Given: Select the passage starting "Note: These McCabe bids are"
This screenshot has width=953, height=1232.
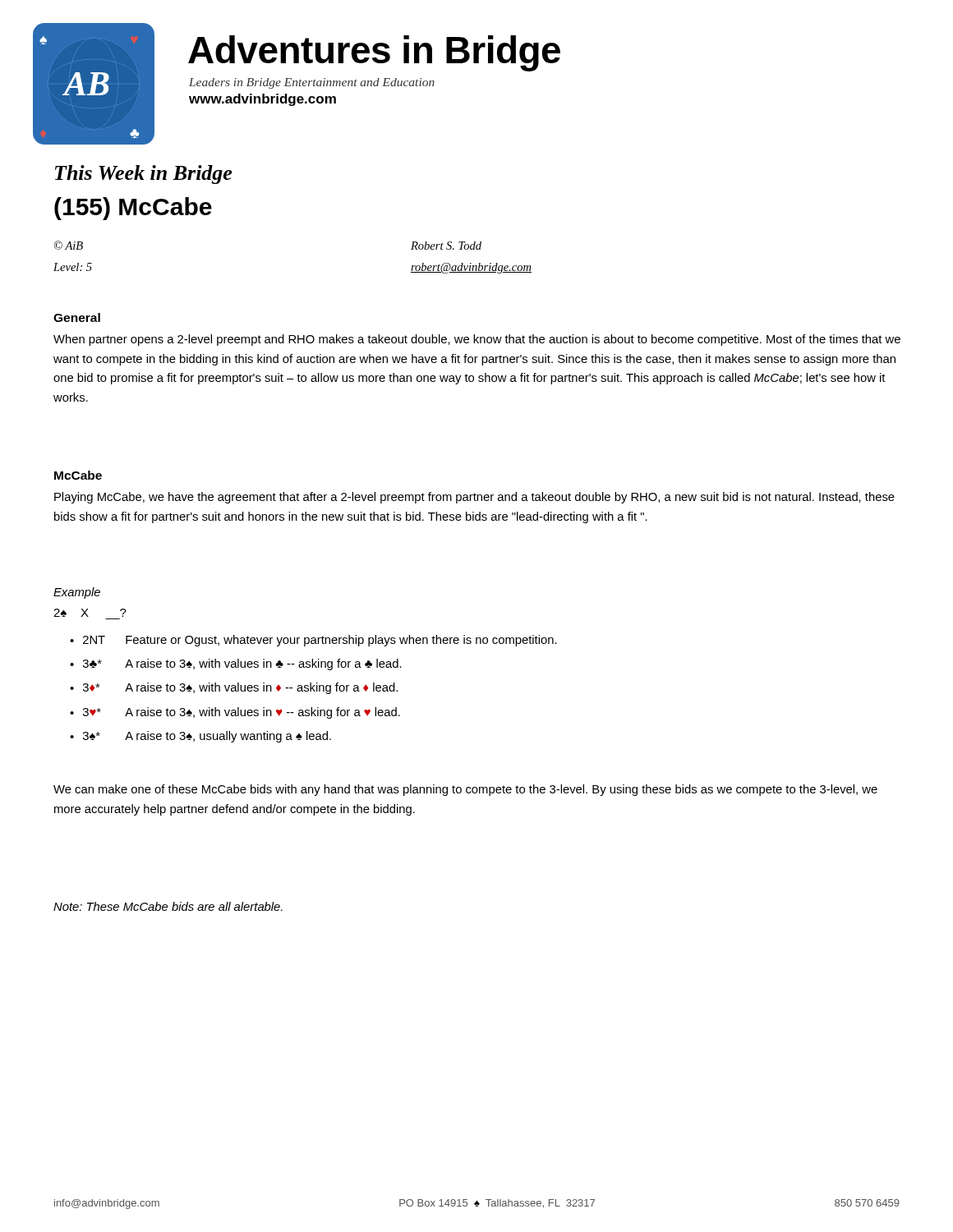Looking at the screenshot, I should 169,907.
